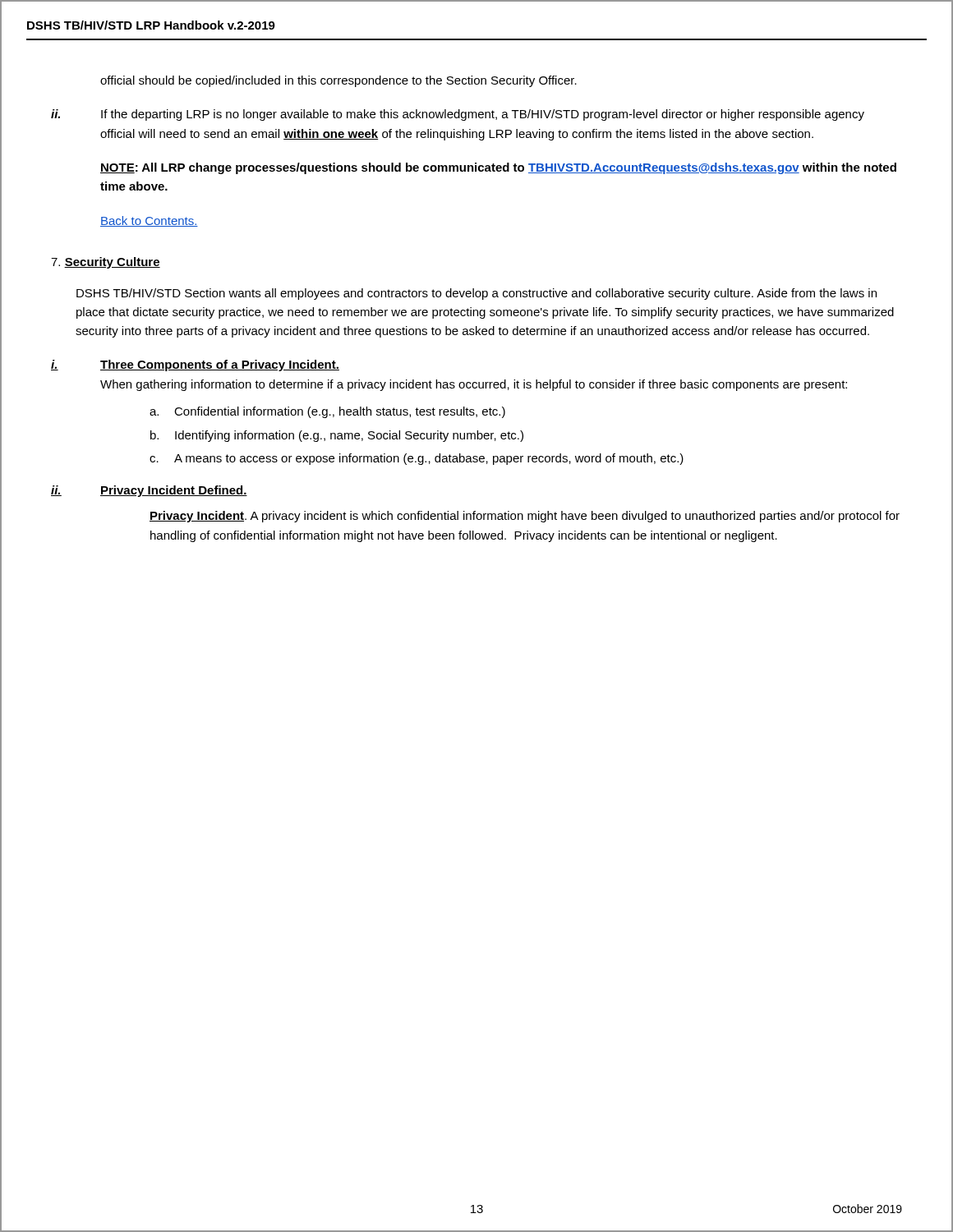This screenshot has width=953, height=1232.
Task: Locate the text block containing "Privacy Incident. A privacy incident is which confidential"
Action: (x=525, y=525)
